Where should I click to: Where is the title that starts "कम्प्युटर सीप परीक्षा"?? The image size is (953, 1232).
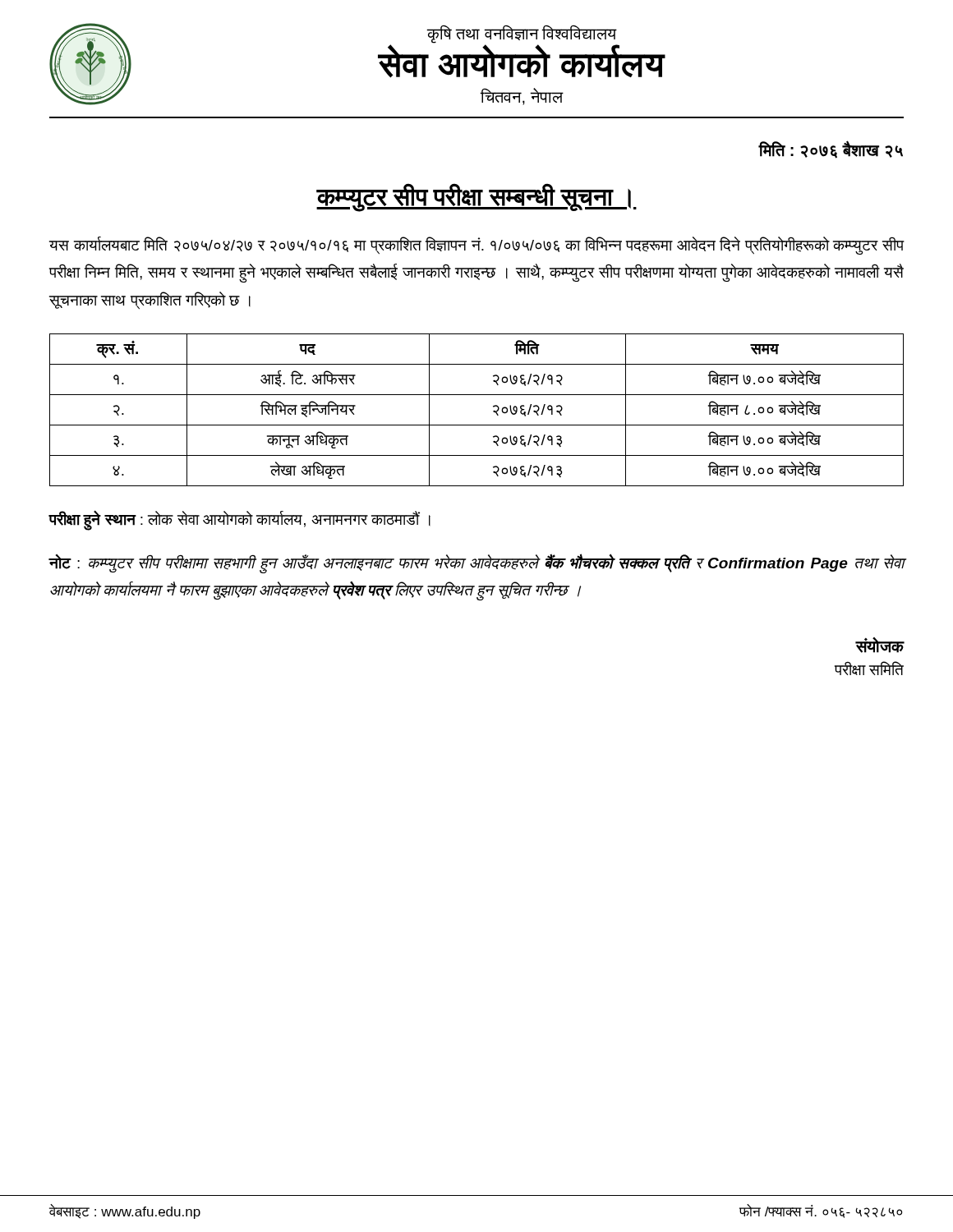(x=476, y=197)
